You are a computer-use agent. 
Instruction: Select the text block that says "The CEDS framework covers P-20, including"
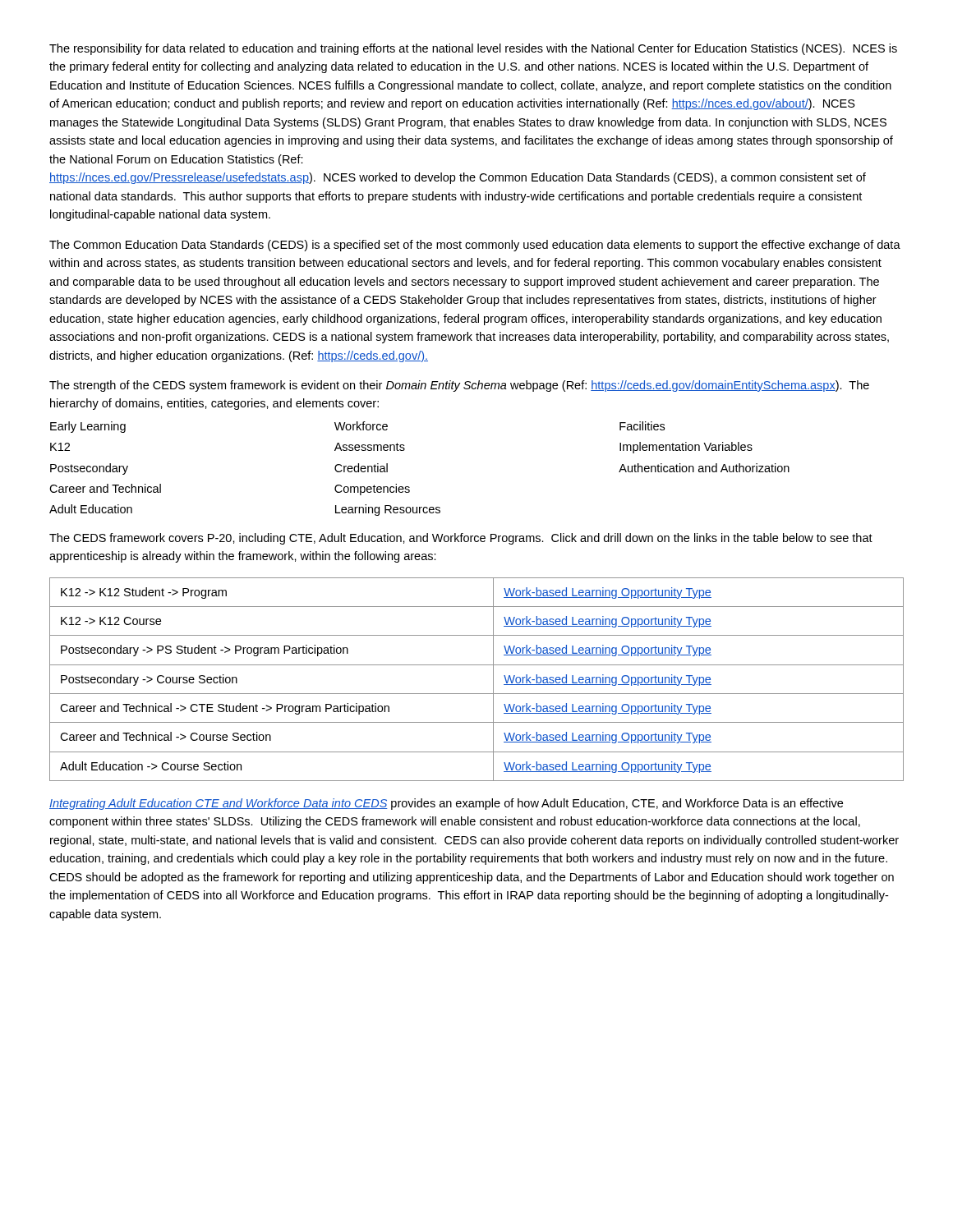(461, 547)
